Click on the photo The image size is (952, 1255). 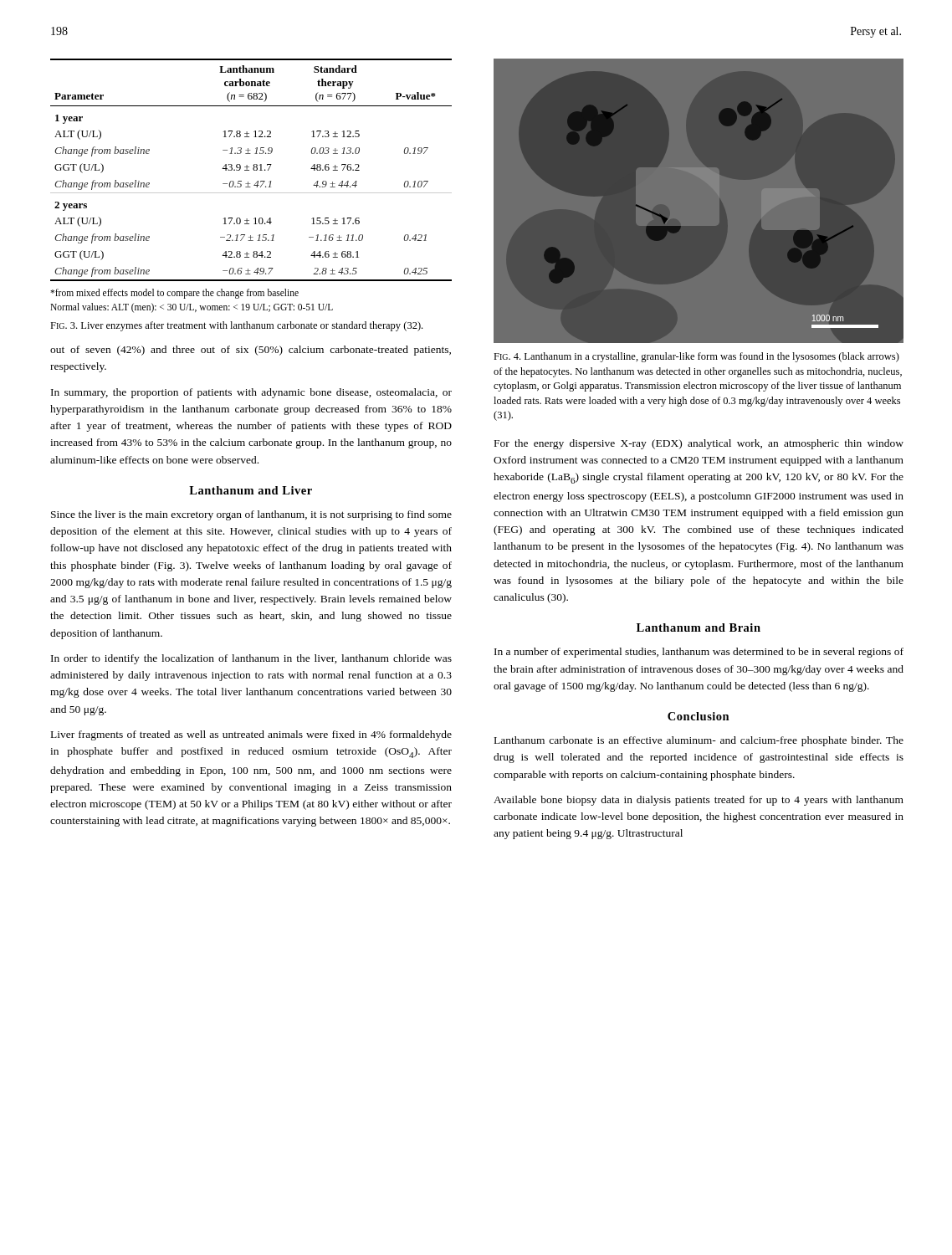click(x=699, y=201)
